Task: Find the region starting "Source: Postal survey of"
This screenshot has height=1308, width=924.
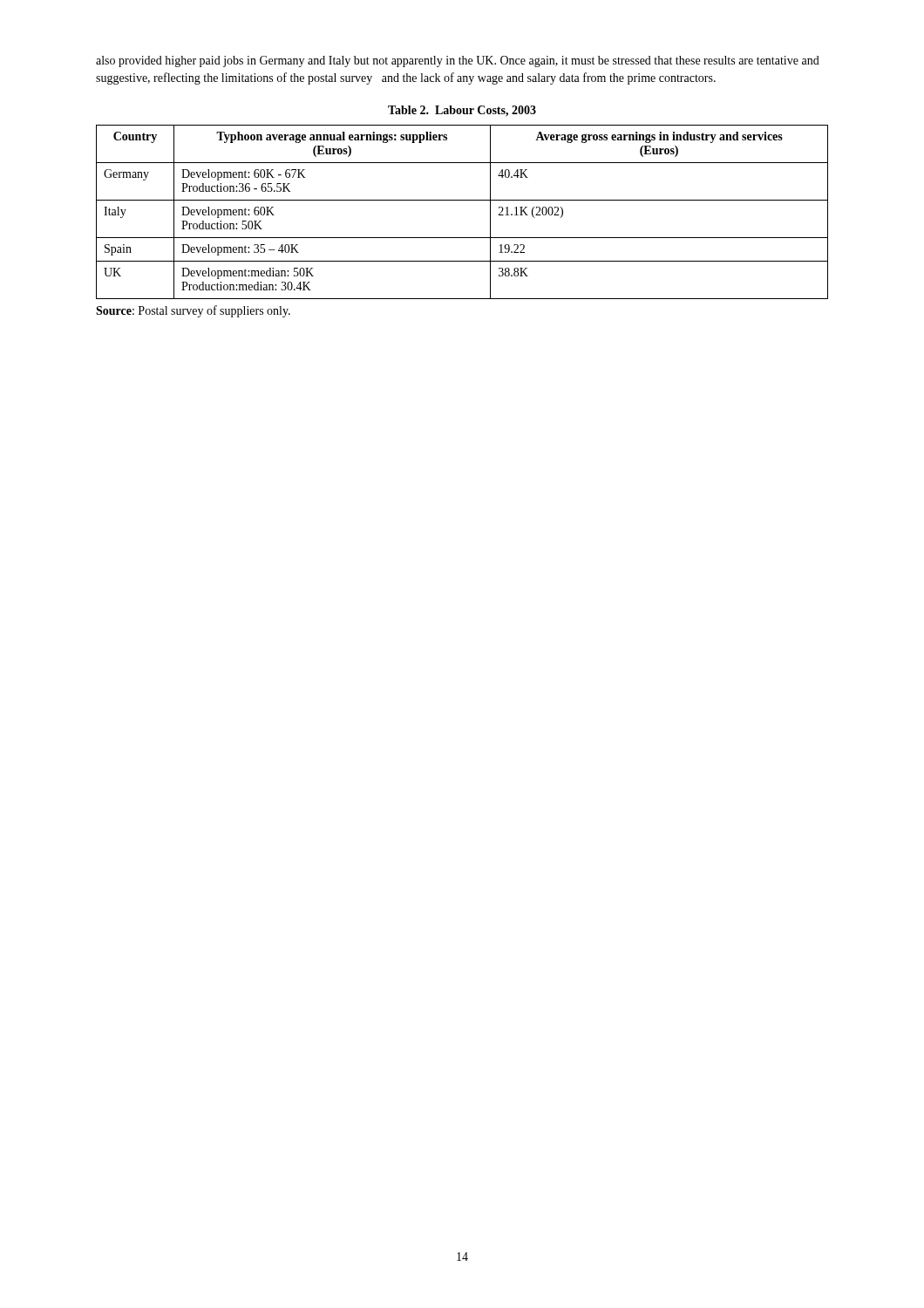Action: [x=193, y=311]
